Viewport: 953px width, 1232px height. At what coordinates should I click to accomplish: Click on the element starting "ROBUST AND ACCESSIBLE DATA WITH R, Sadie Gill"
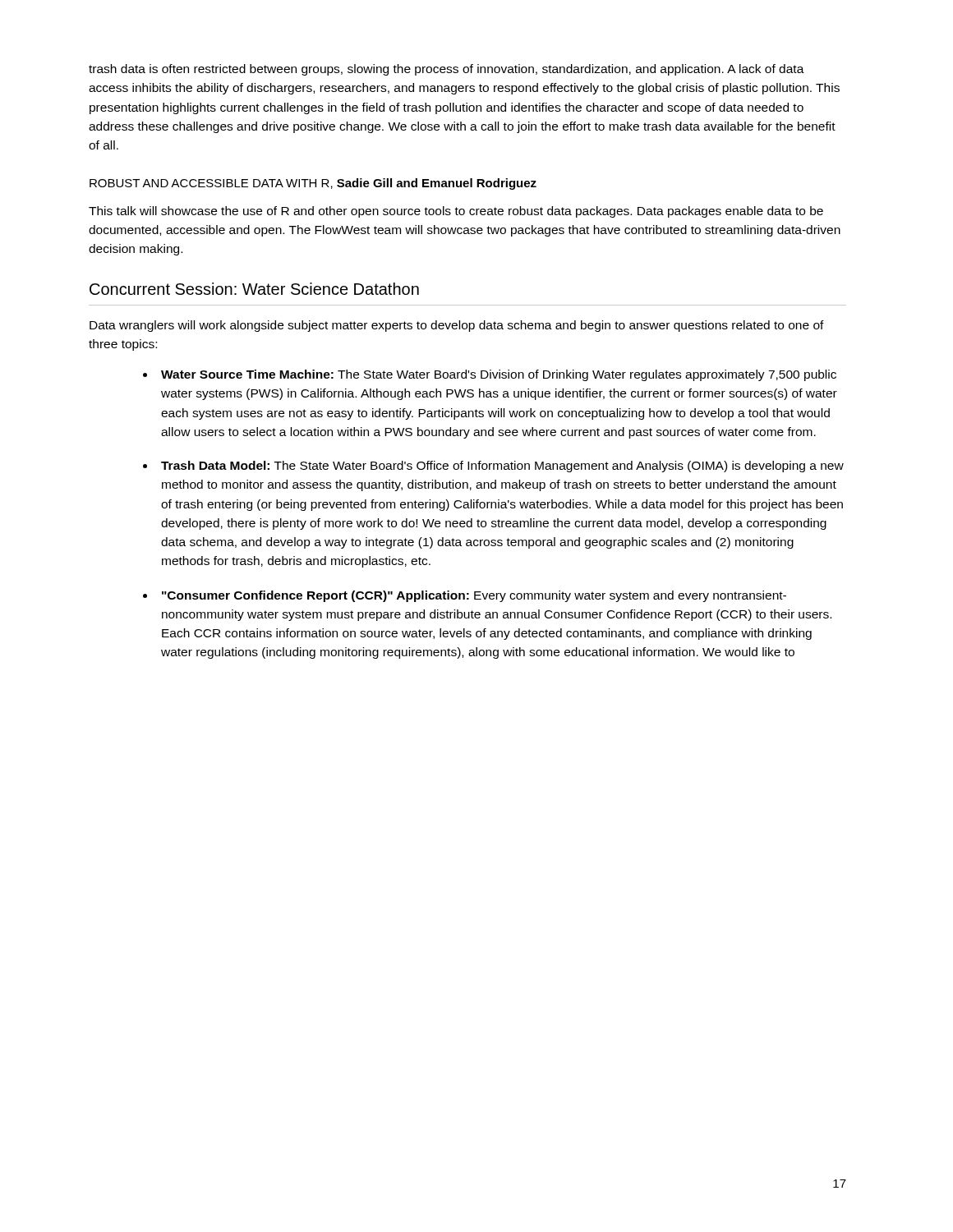(313, 183)
